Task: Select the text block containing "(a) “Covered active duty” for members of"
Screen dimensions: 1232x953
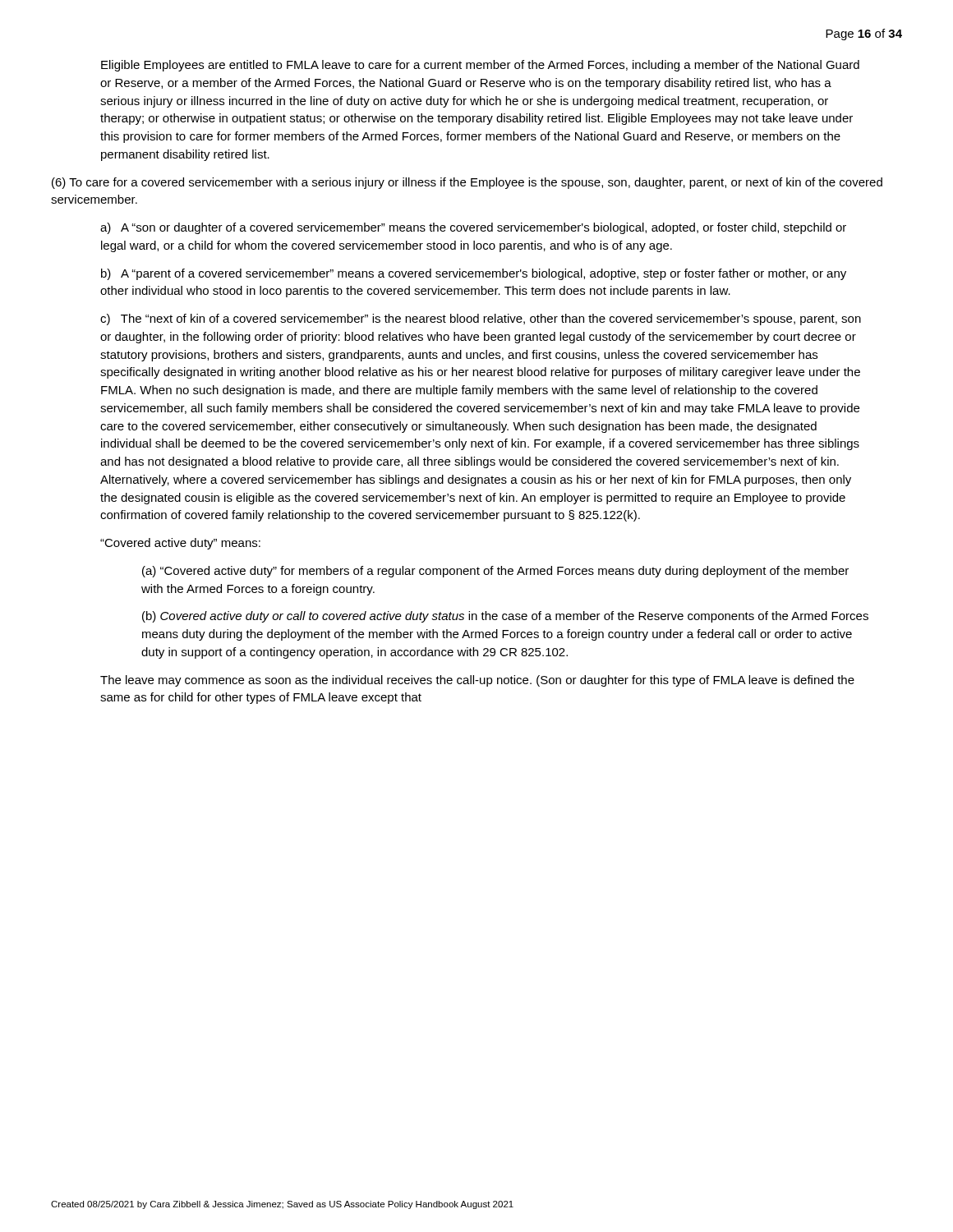Action: (505, 579)
